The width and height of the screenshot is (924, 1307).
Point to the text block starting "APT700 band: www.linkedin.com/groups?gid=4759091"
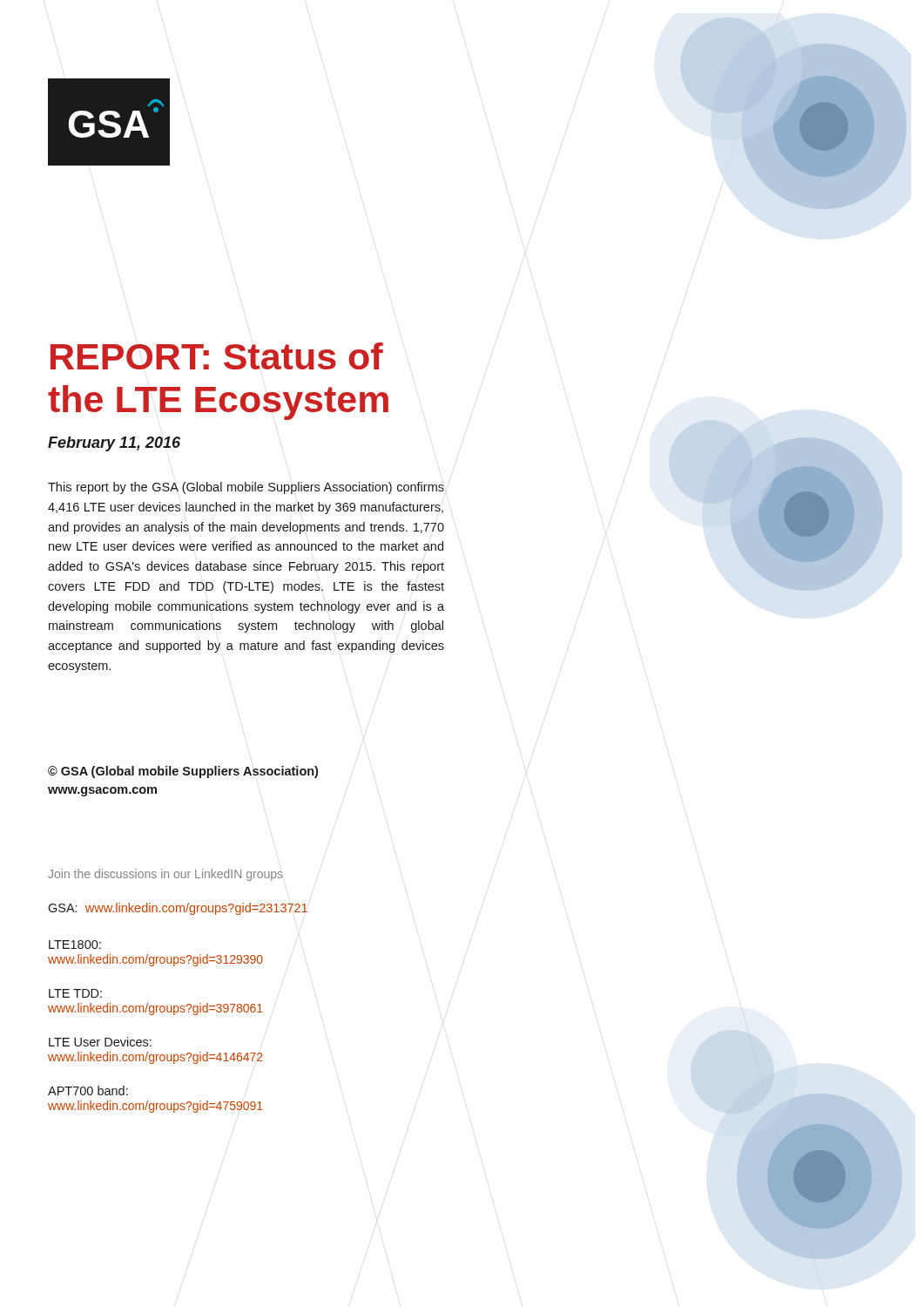235,1098
